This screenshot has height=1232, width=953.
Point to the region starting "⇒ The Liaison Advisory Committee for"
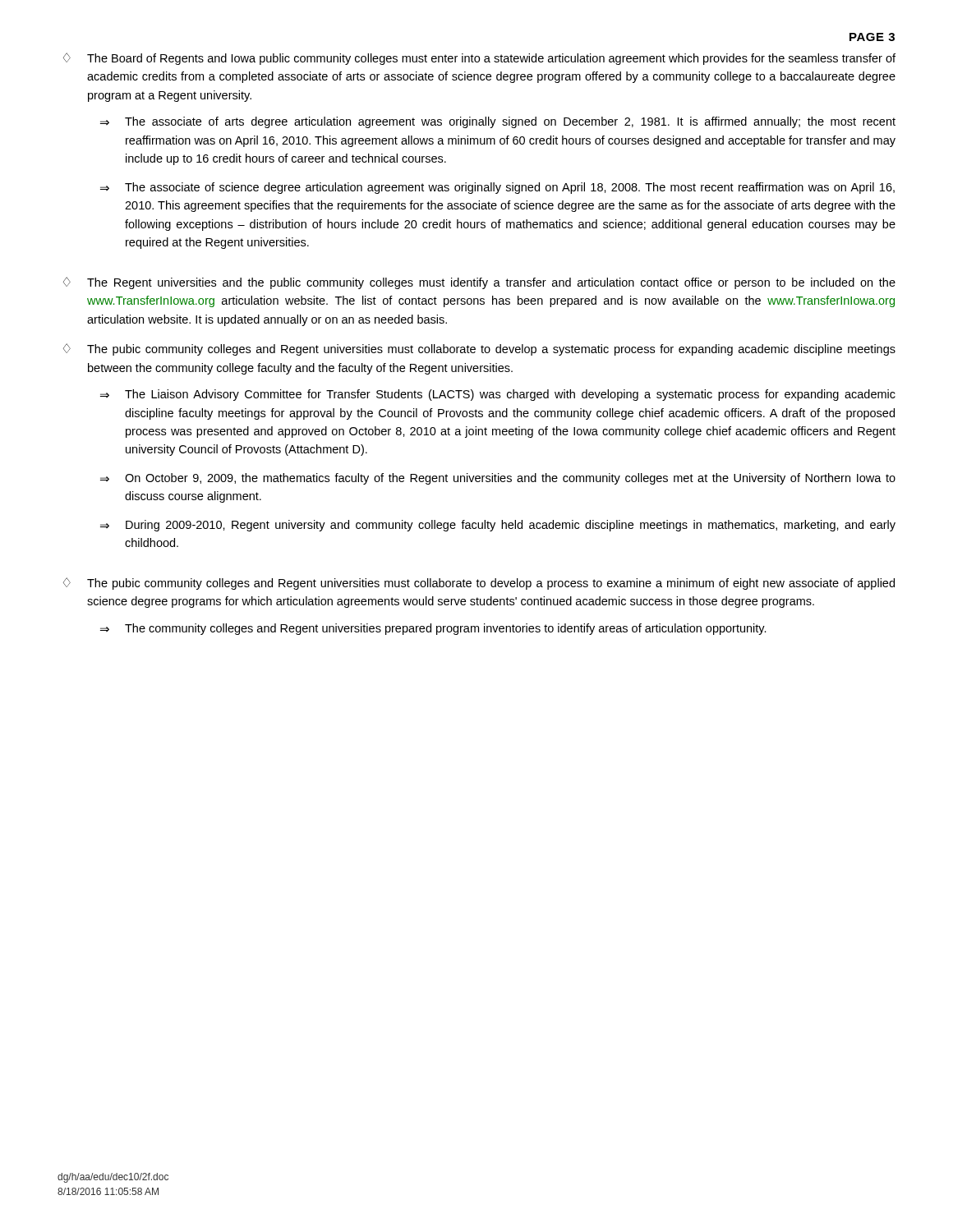495,422
